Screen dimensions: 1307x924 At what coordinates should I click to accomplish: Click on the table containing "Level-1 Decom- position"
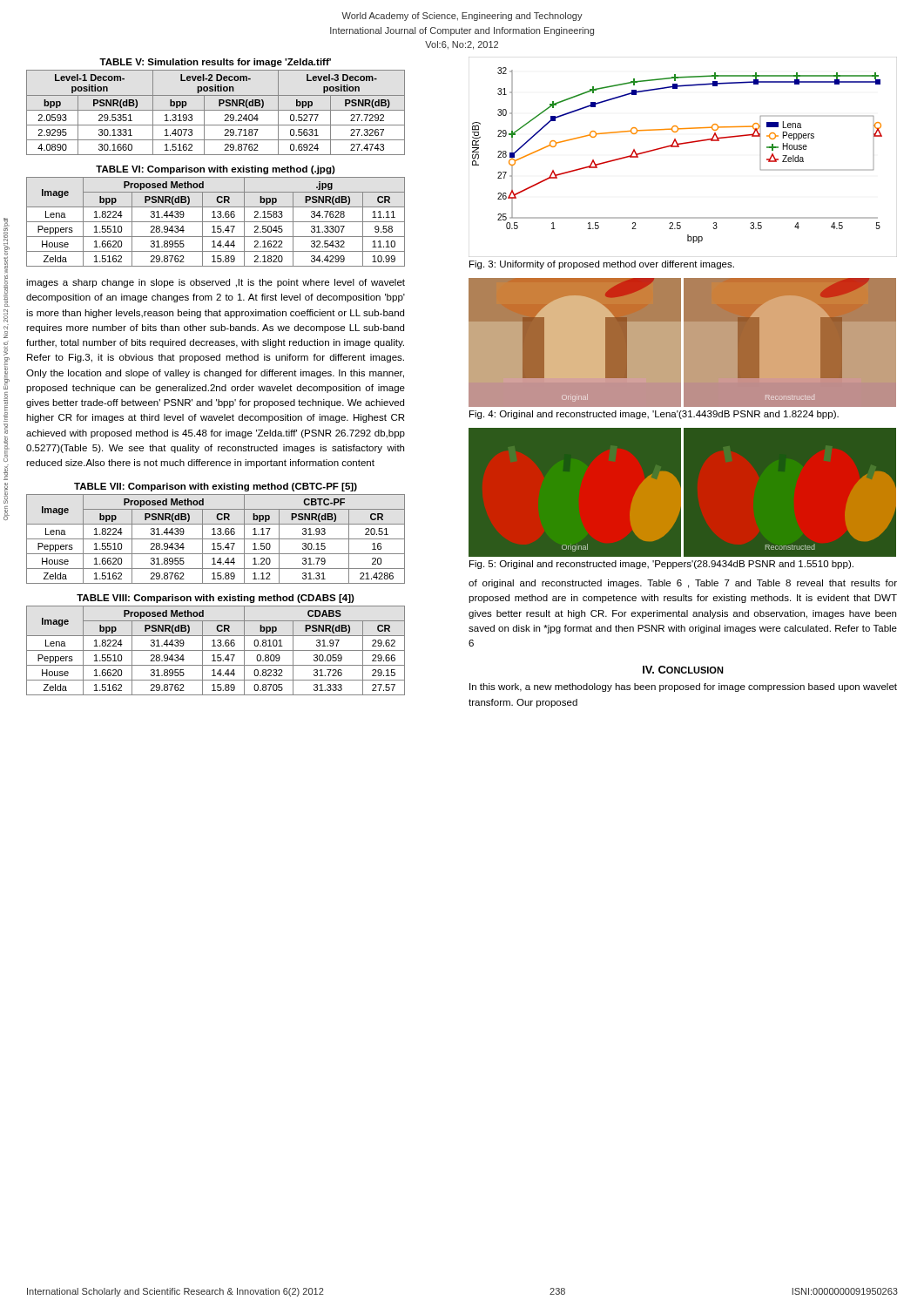tap(216, 112)
